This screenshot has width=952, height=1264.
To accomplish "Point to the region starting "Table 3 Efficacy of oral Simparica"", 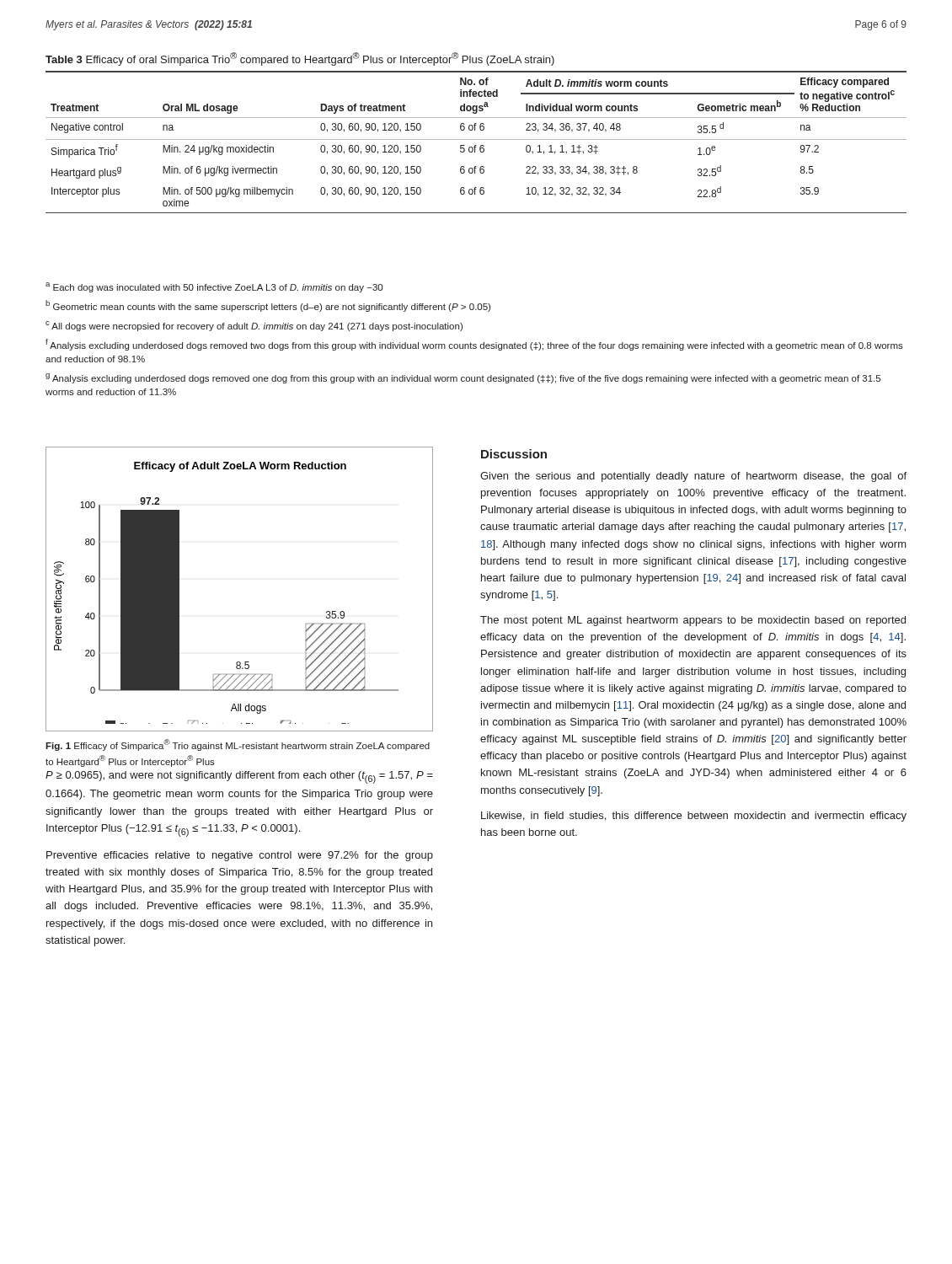I will point(476,132).
